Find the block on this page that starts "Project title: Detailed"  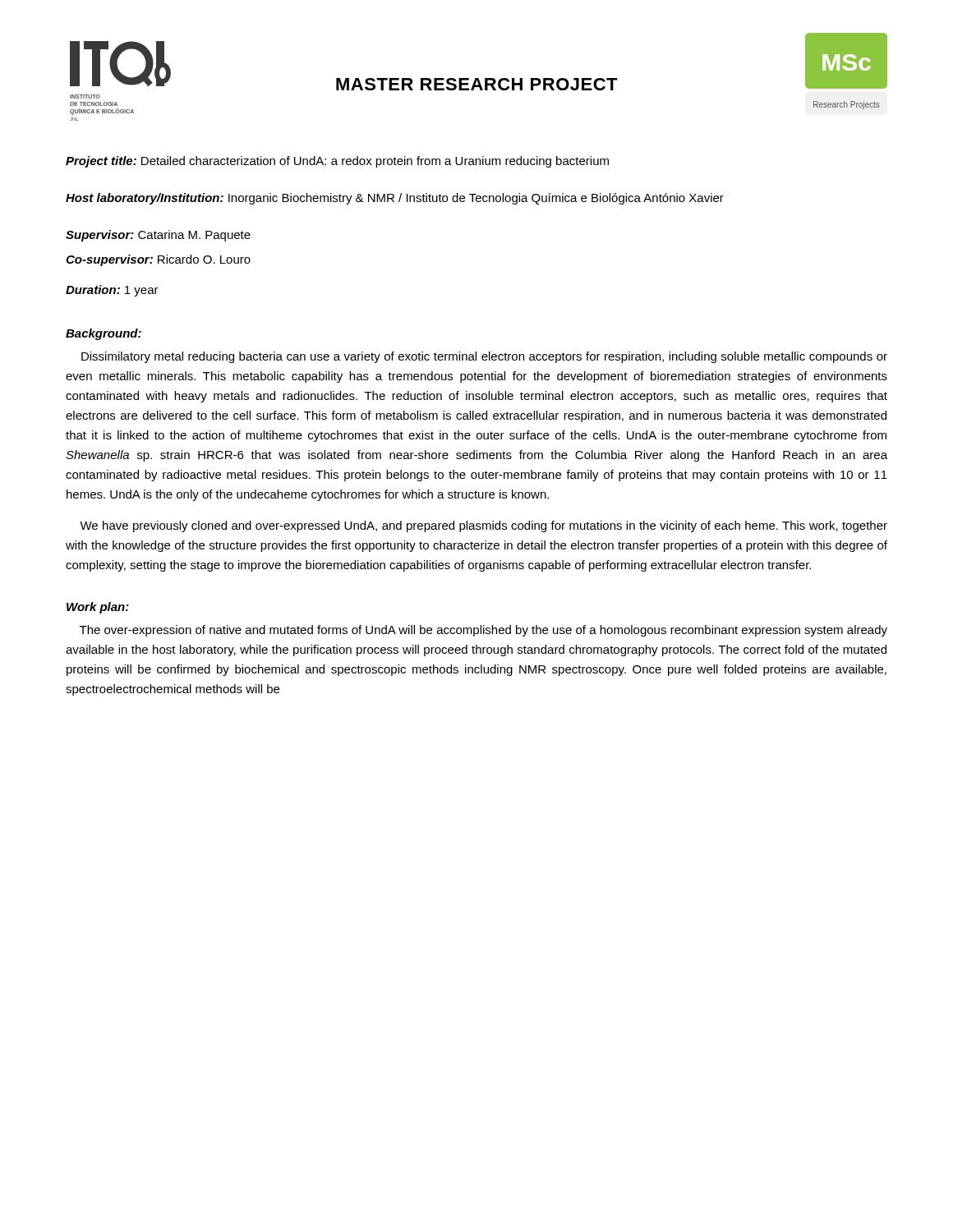(338, 161)
